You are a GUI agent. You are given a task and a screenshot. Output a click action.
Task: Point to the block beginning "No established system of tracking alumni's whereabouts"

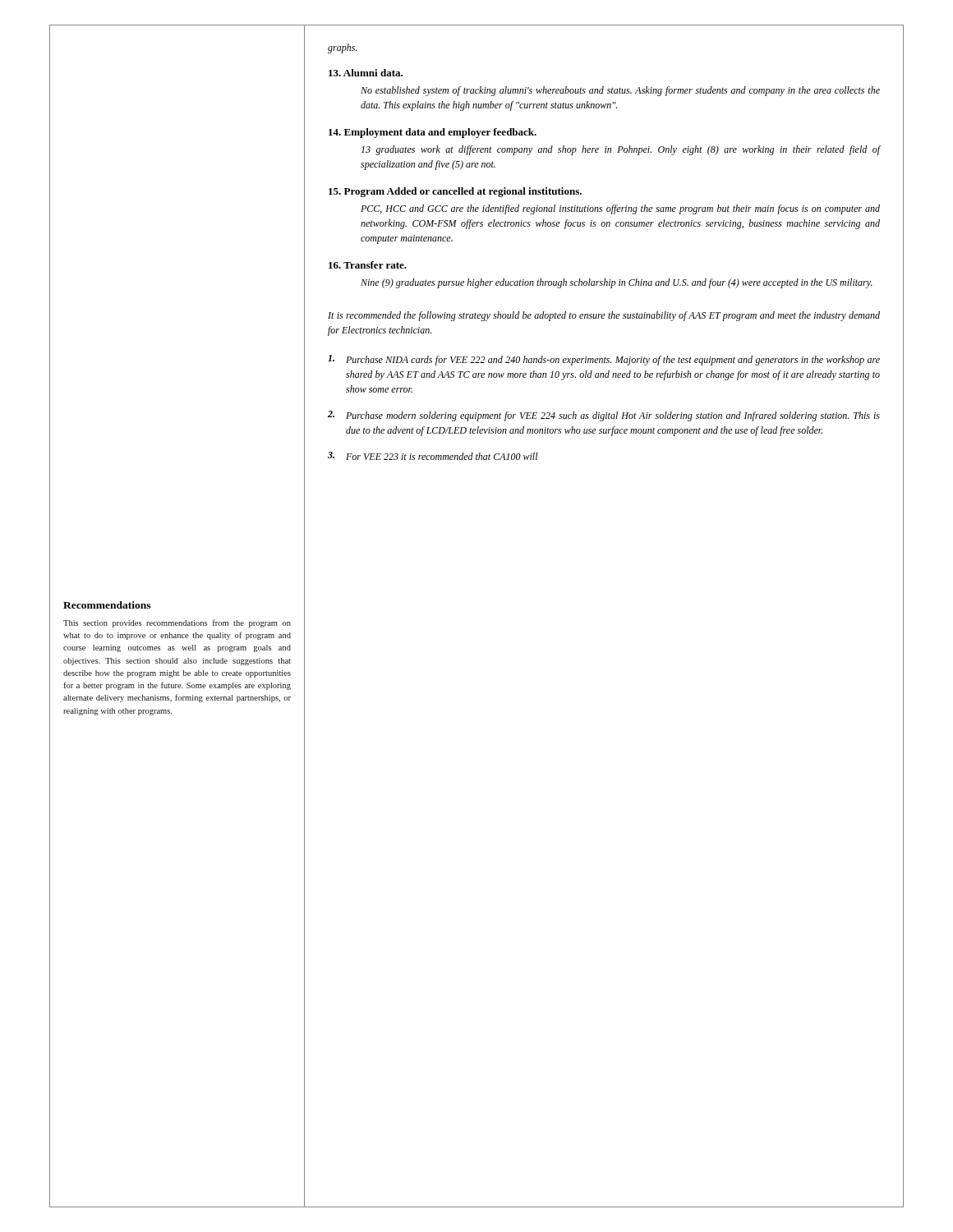[x=620, y=98]
